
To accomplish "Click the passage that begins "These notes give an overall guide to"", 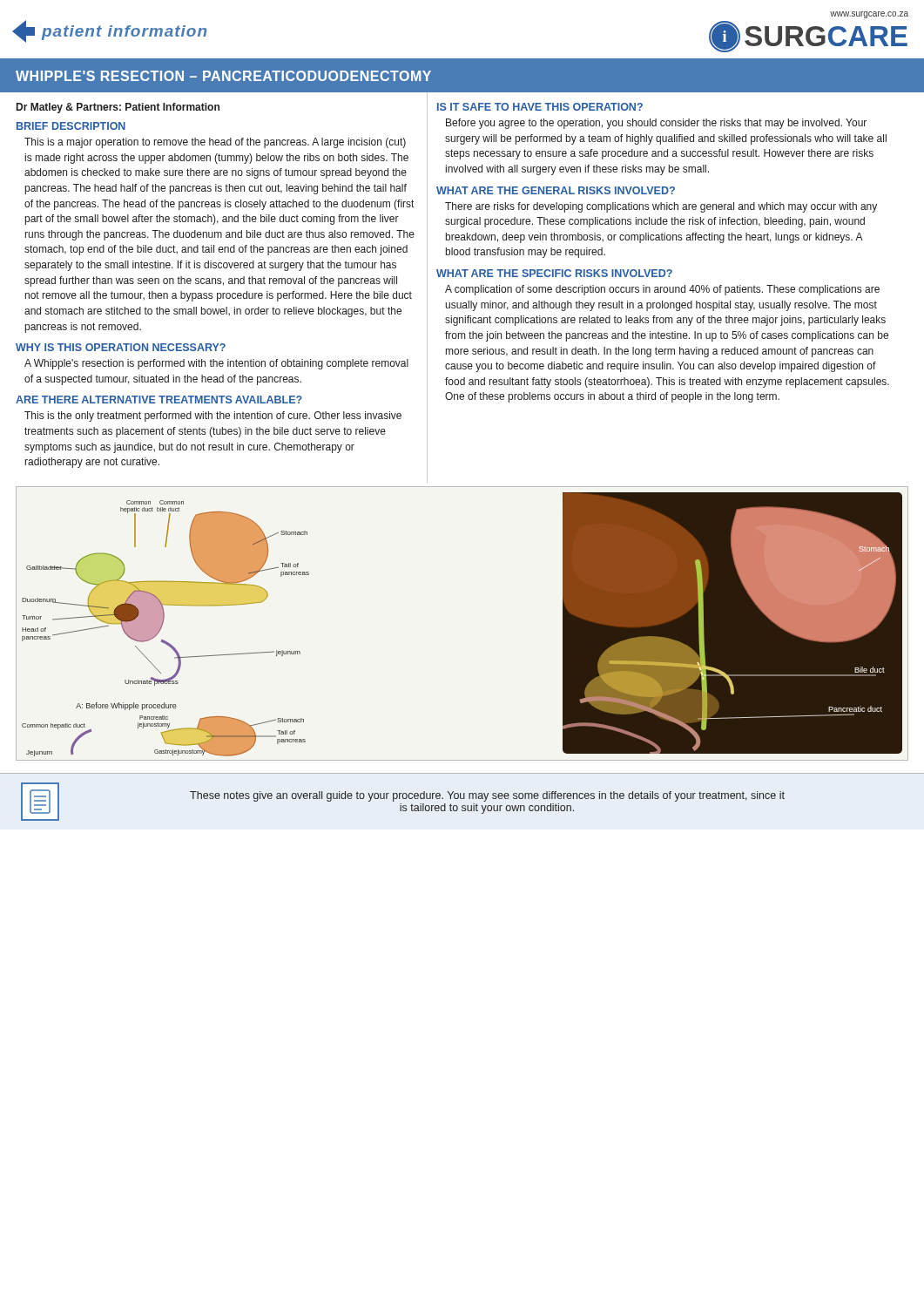I will pyautogui.click(x=487, y=802).
